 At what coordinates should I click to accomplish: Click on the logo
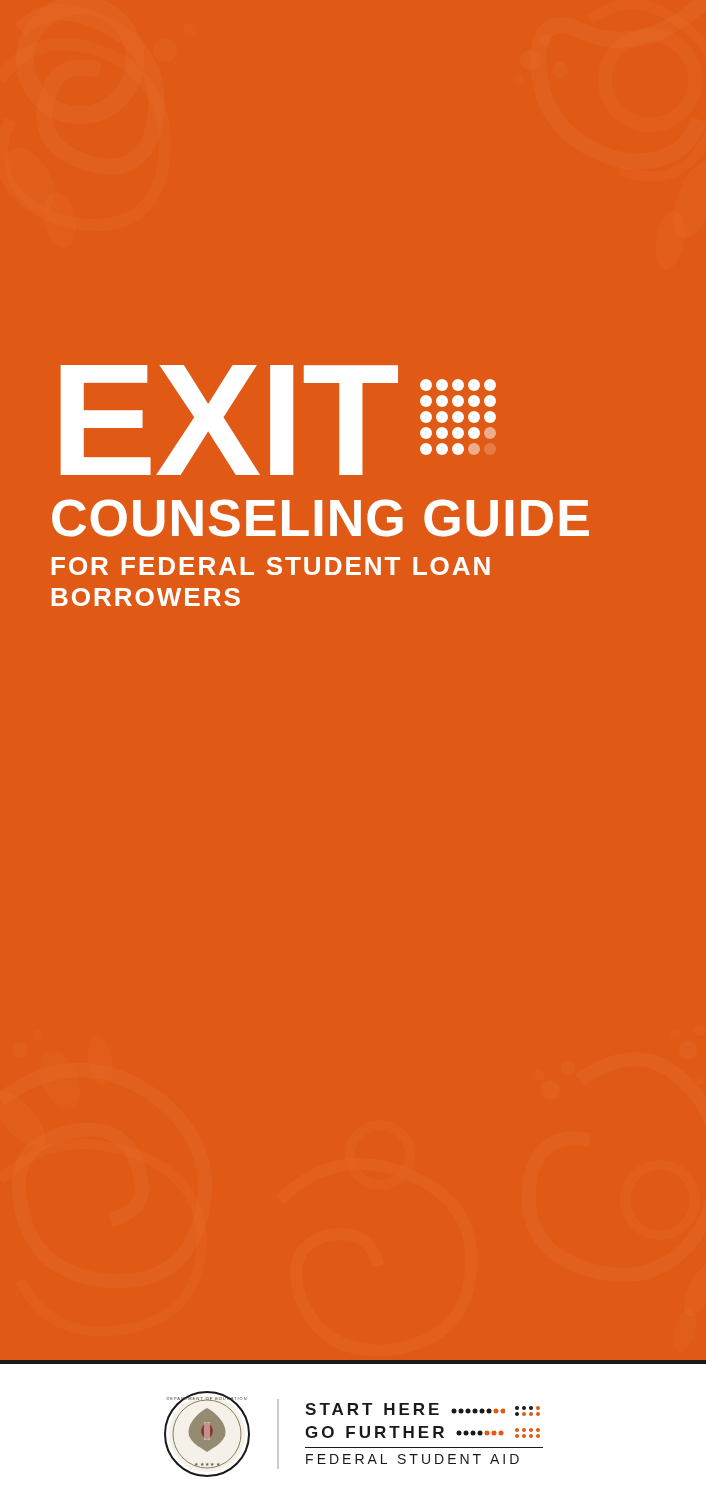click(x=353, y=1430)
